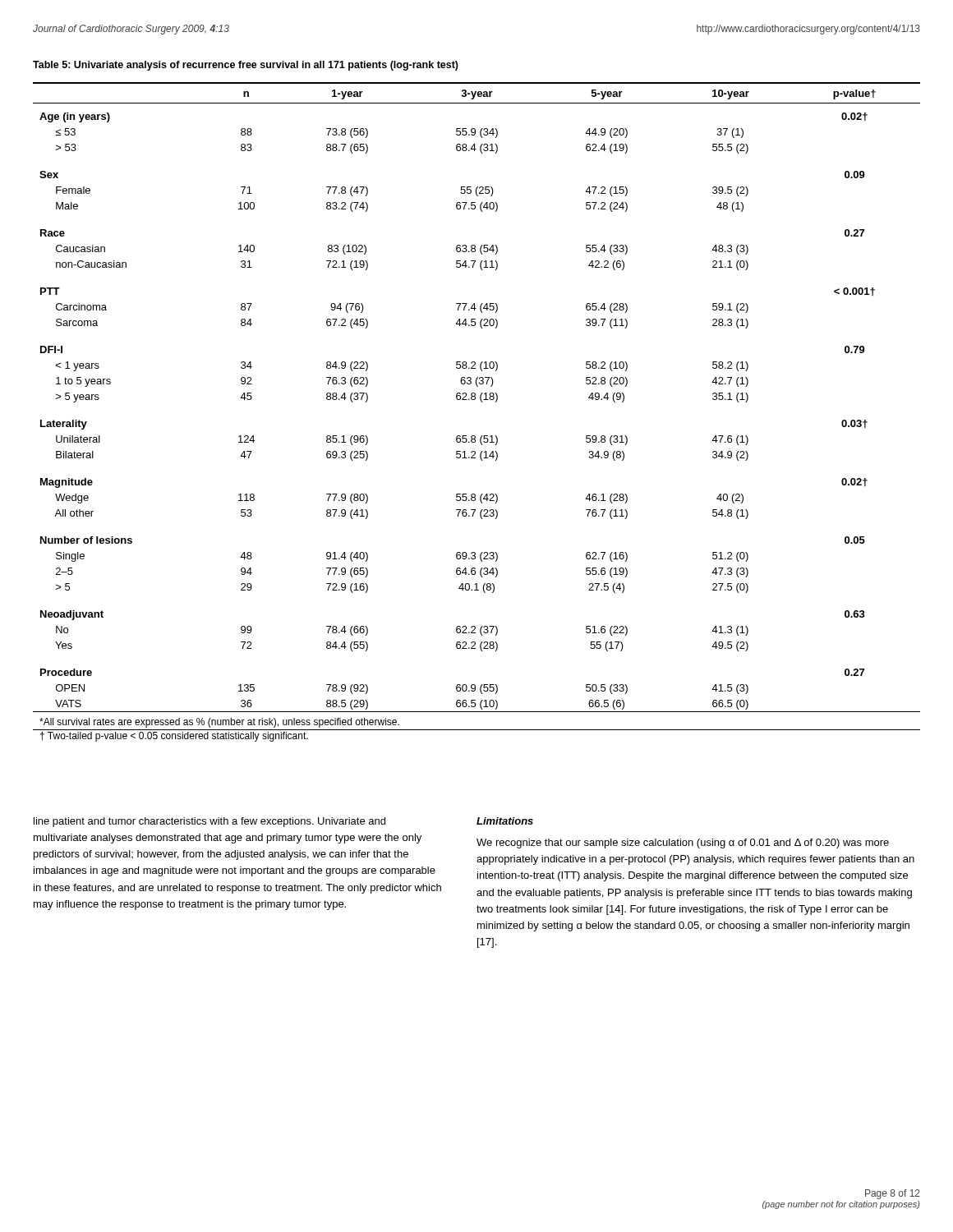Point to the caption beginning "Table 5: Univariate analysis of recurrence free survival"
The width and height of the screenshot is (953, 1232).
coord(246,65)
